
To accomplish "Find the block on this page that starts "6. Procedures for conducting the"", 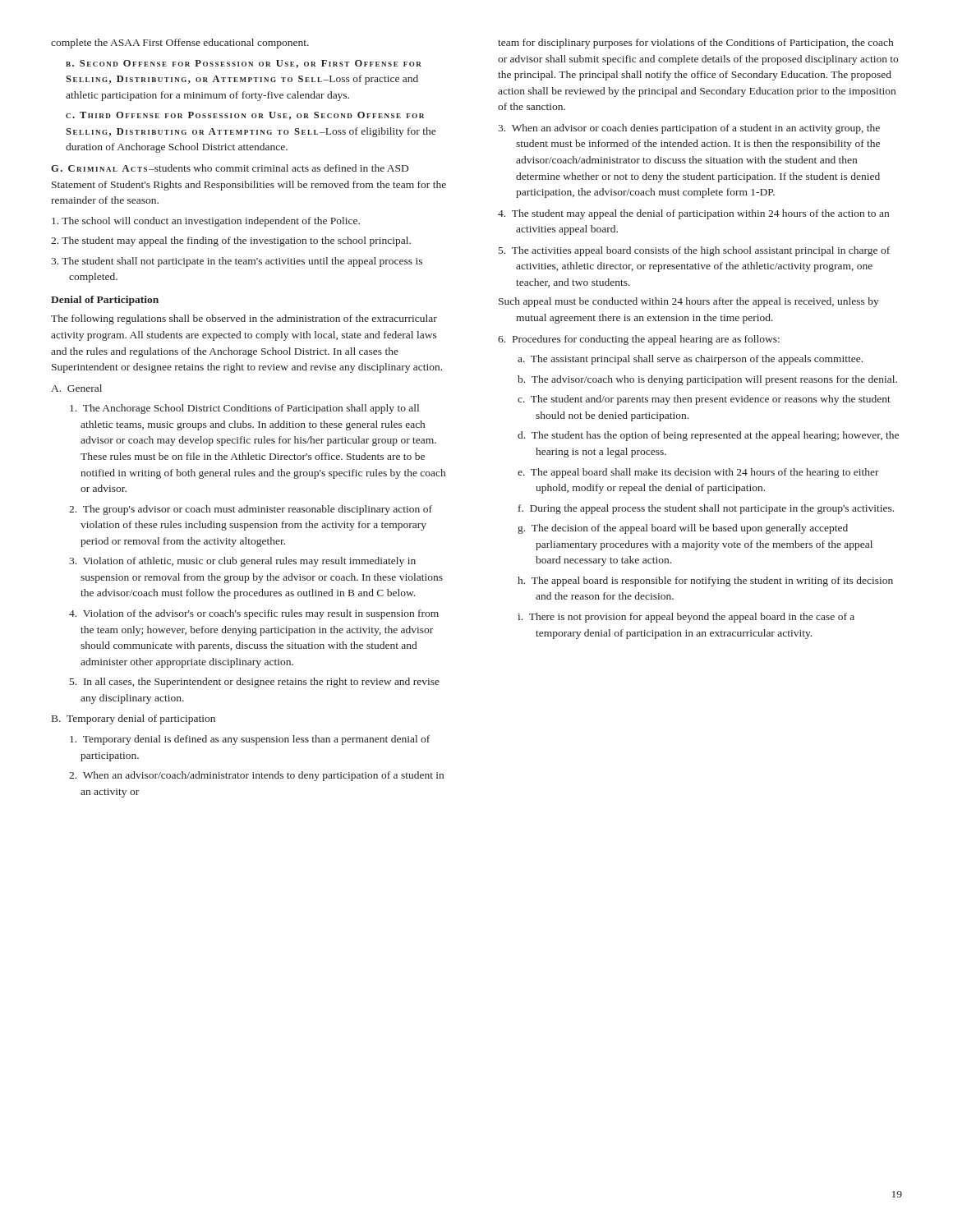I will pyautogui.click(x=639, y=338).
